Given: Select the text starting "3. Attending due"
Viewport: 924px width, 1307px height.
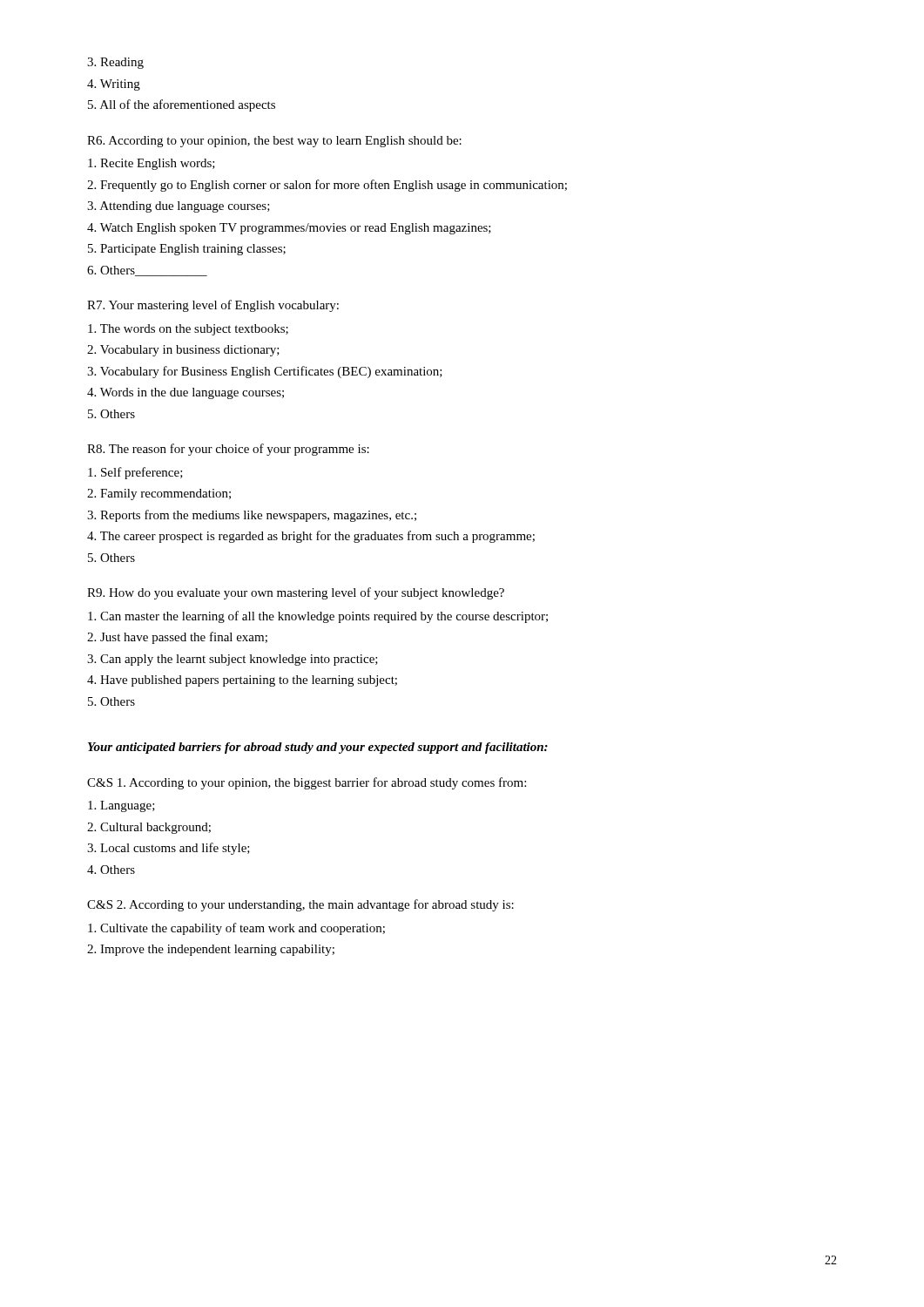Looking at the screenshot, I should point(179,206).
